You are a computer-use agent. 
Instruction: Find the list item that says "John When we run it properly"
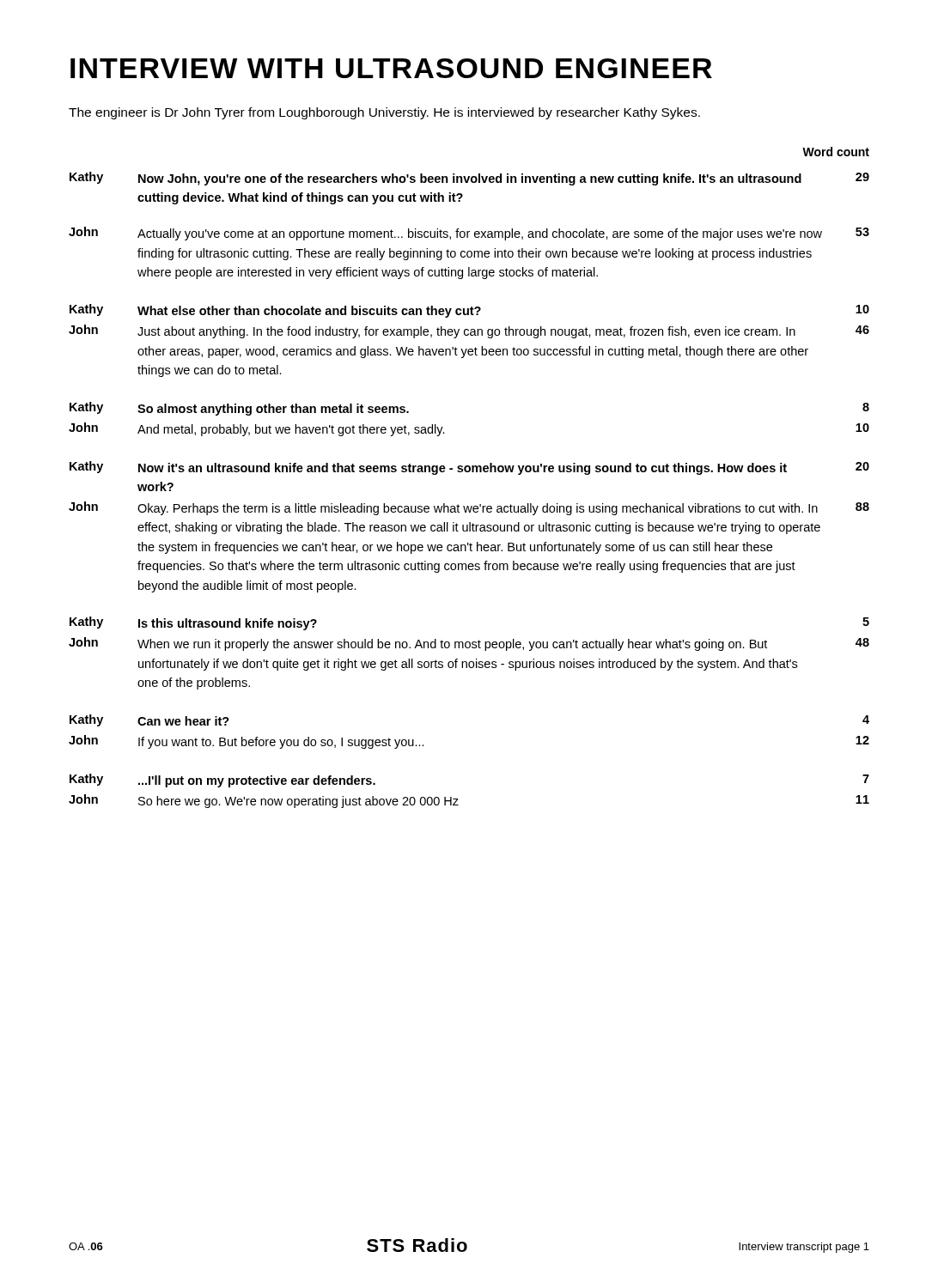pyautogui.click(x=469, y=664)
